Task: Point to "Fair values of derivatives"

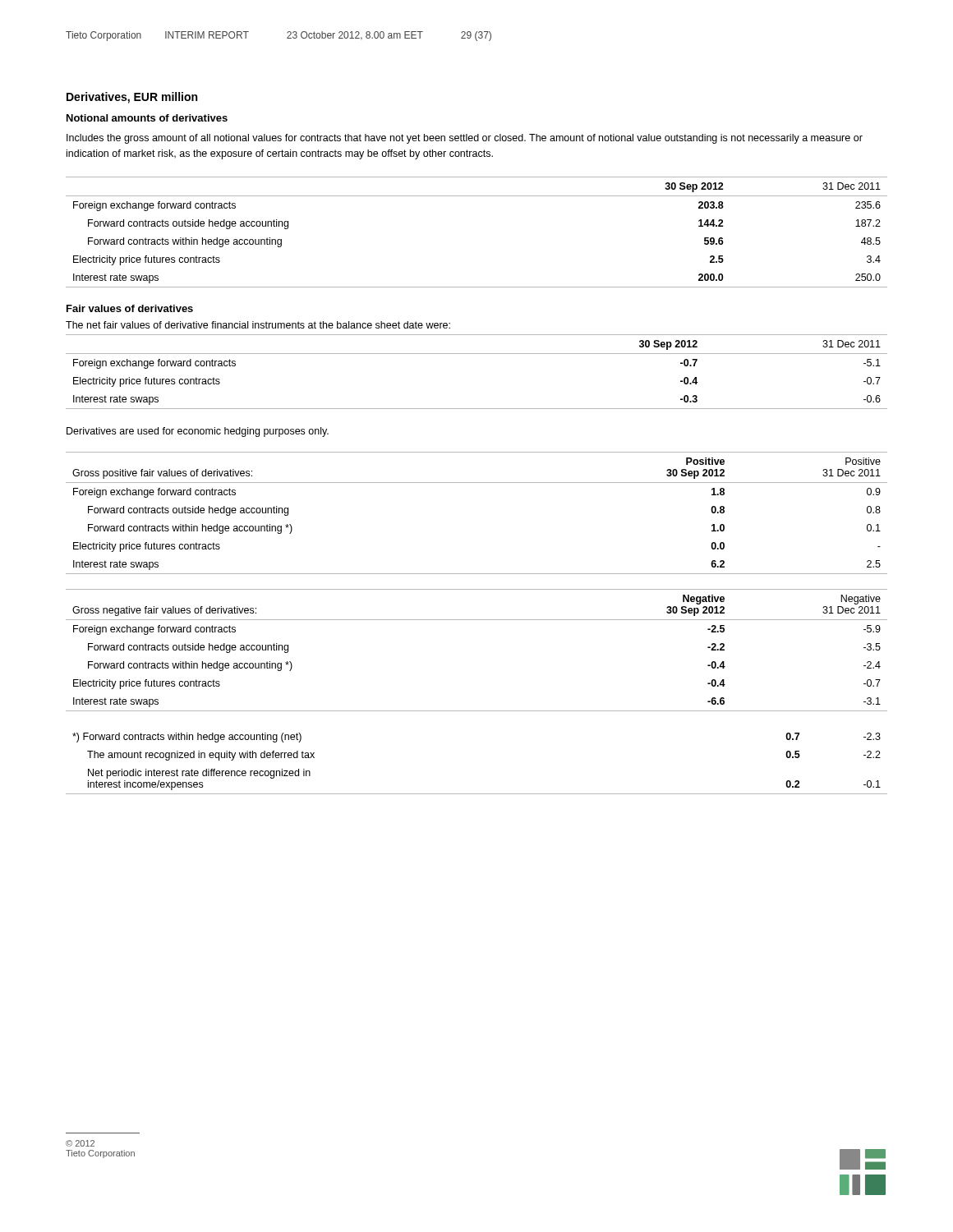Action: coord(130,308)
